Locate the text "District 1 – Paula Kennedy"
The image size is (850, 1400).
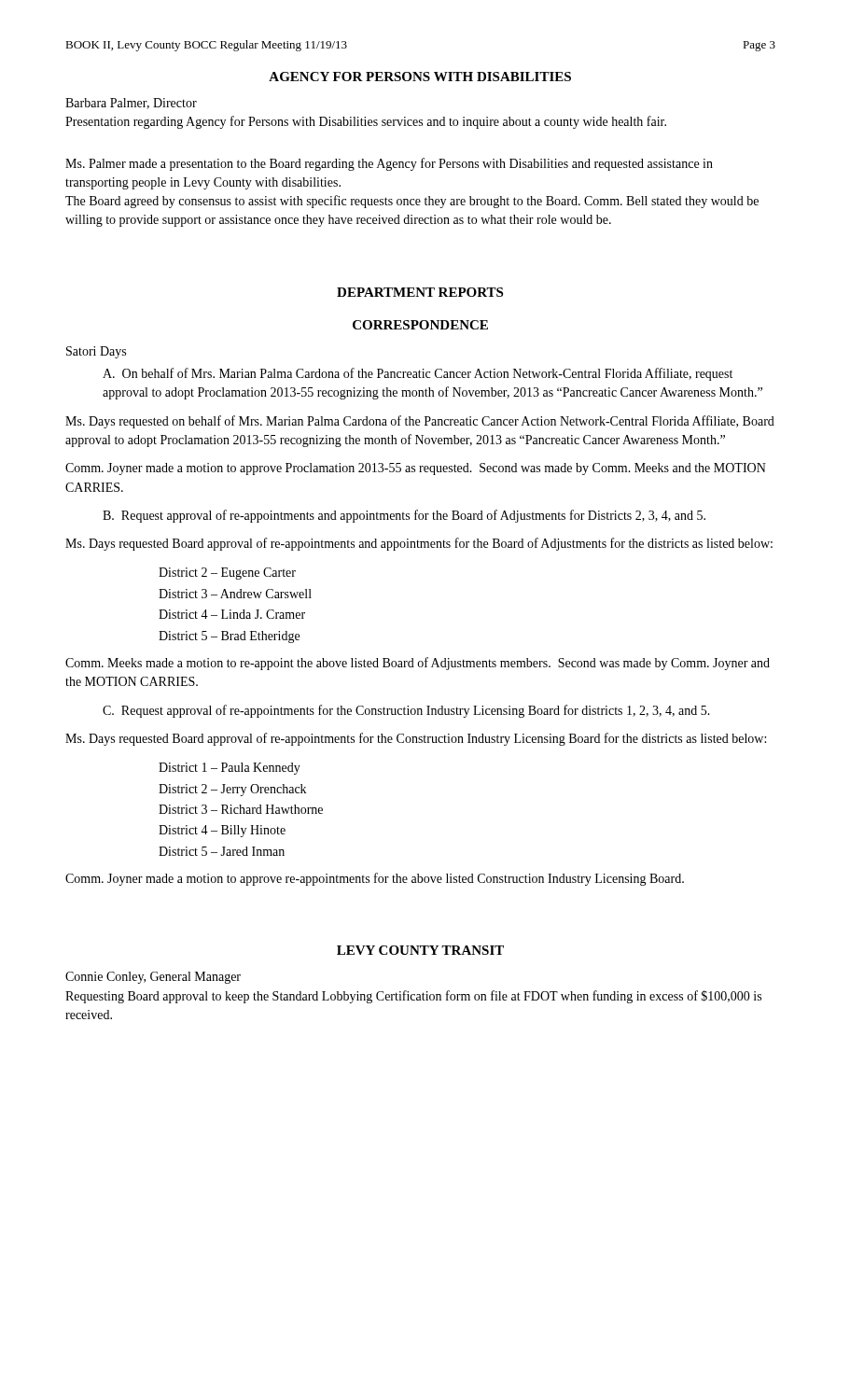pyautogui.click(x=229, y=768)
